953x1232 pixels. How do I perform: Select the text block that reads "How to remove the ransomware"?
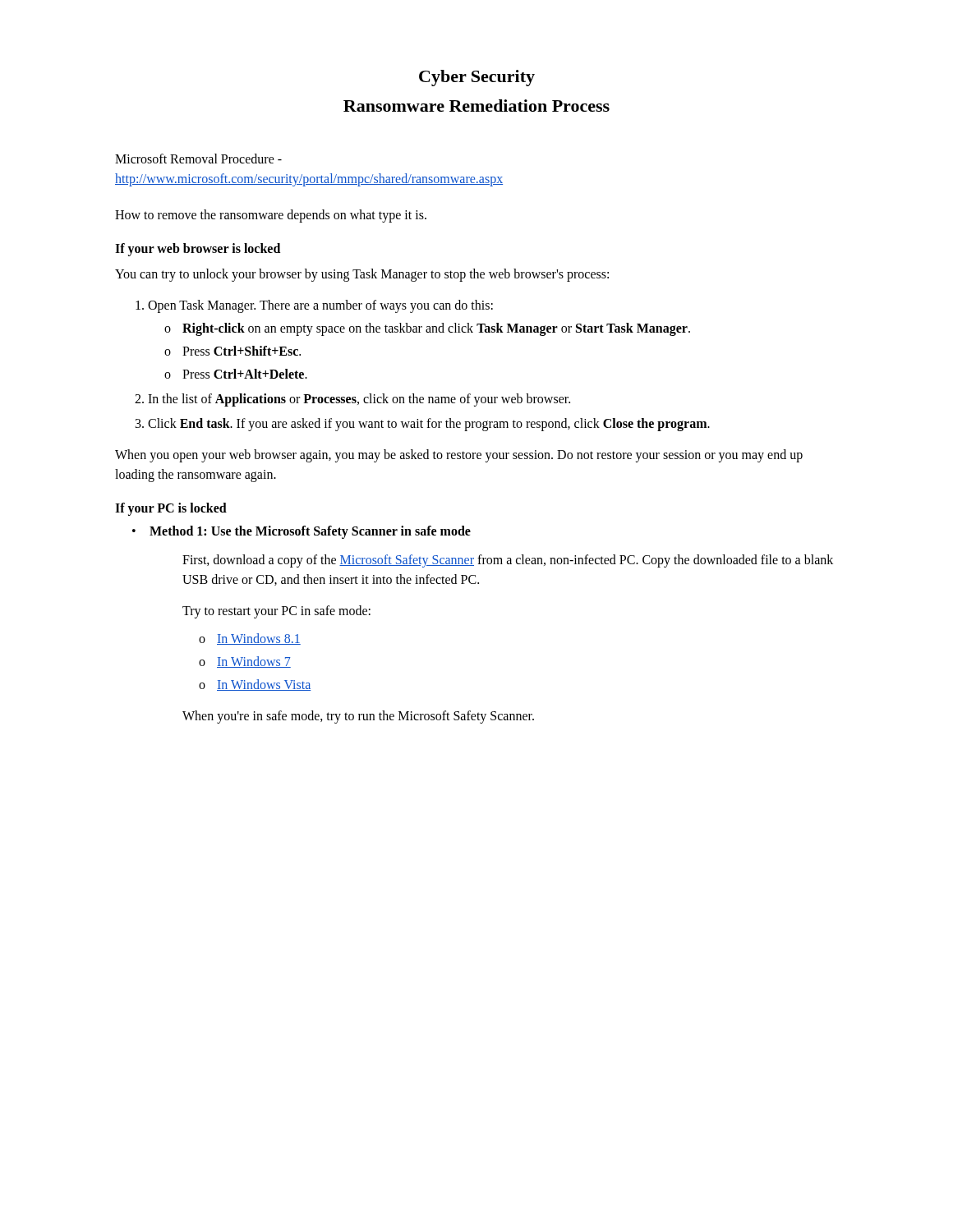[x=271, y=215]
